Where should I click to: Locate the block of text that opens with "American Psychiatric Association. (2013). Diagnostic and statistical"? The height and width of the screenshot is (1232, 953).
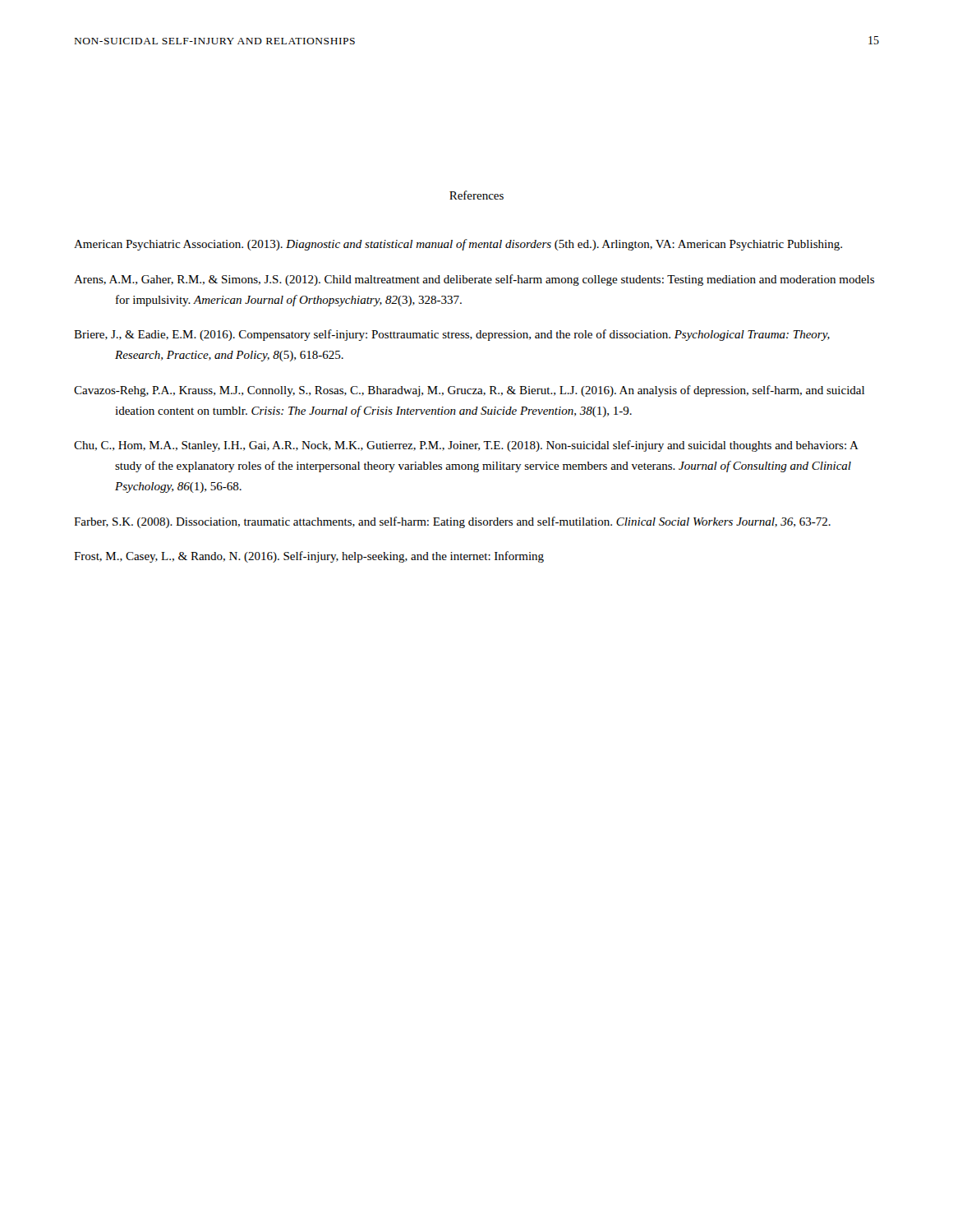click(458, 244)
